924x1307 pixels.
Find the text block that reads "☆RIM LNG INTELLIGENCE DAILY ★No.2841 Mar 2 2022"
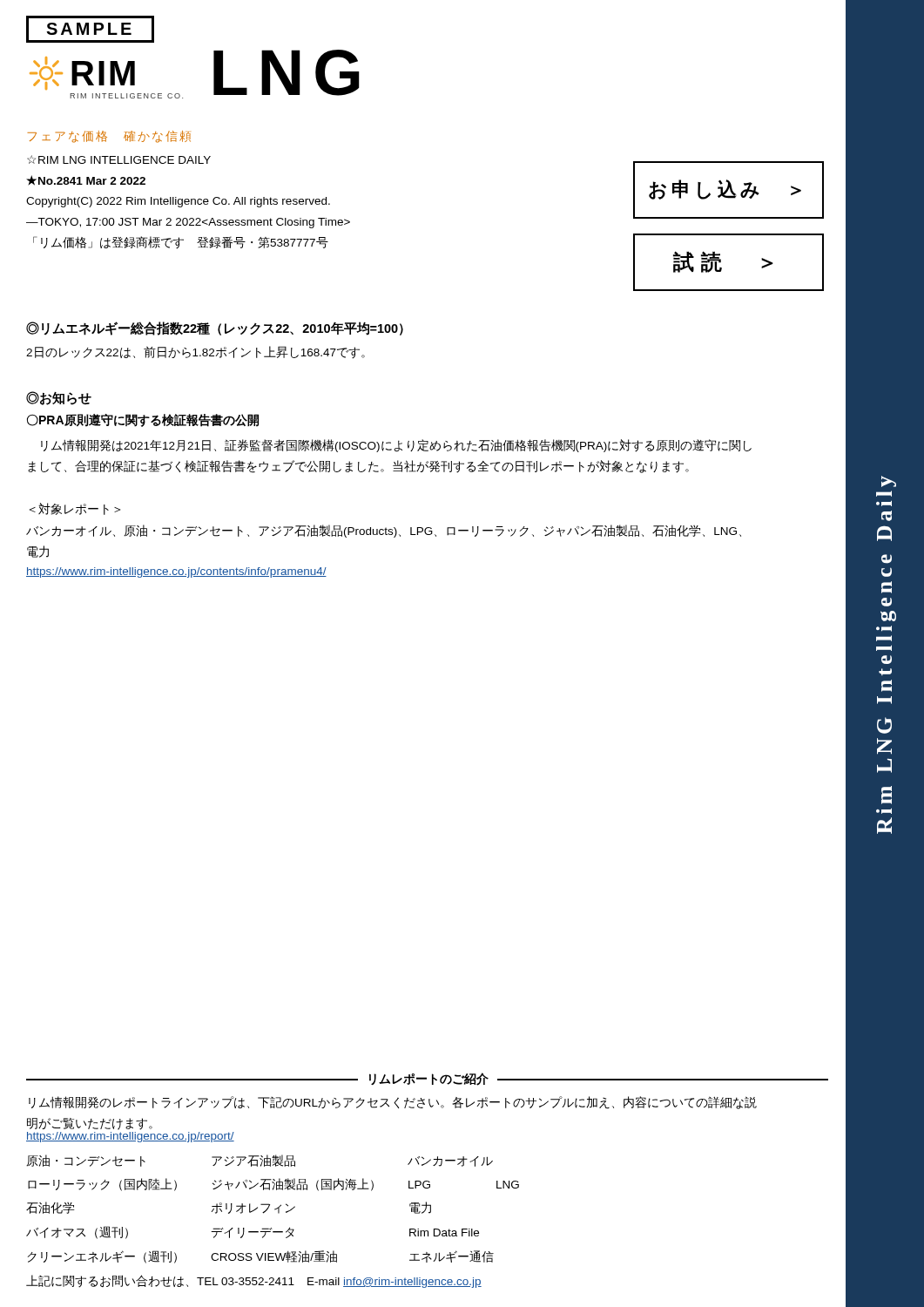click(188, 201)
